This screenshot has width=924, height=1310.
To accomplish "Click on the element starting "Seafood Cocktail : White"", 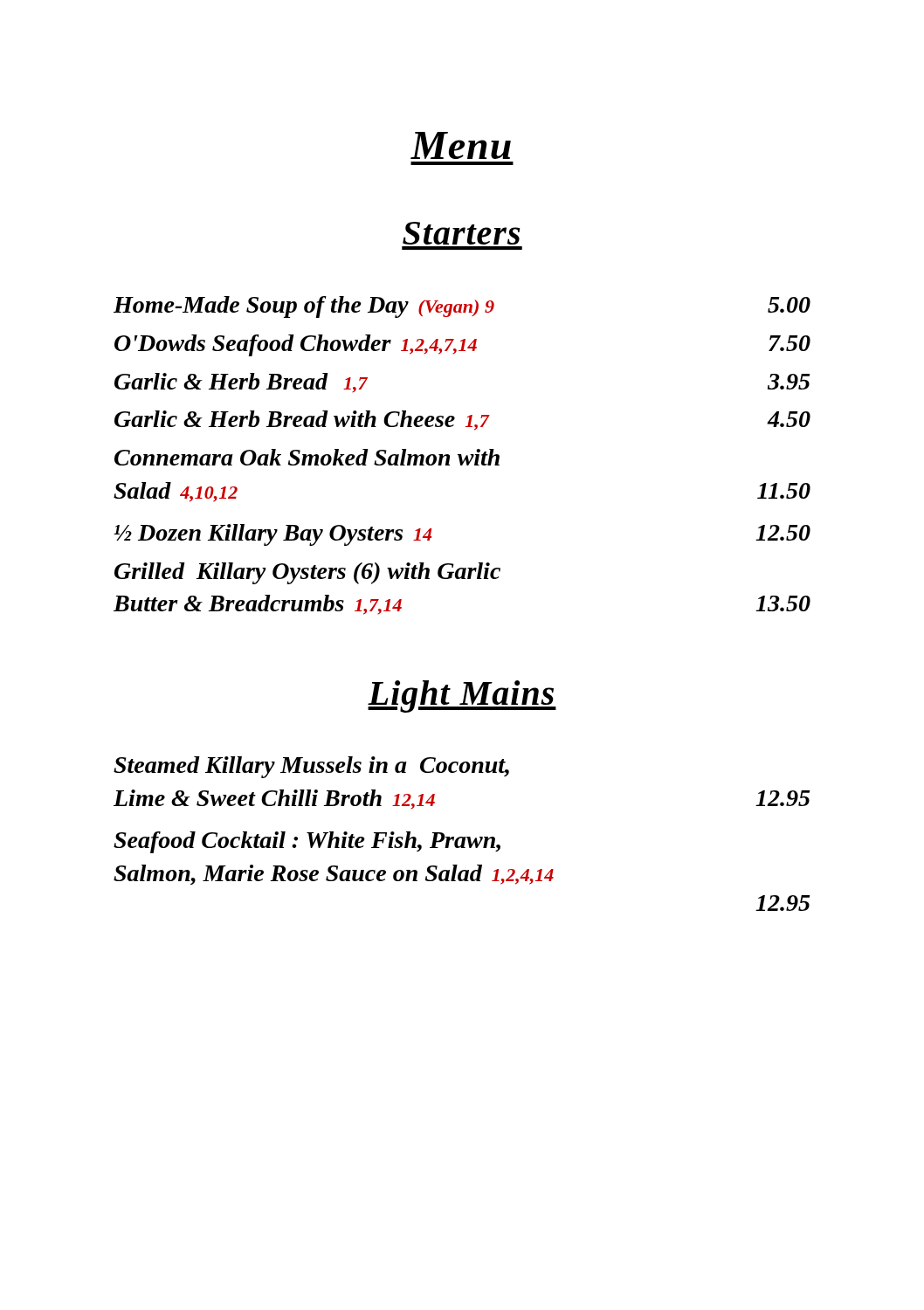I will [x=308, y=840].
